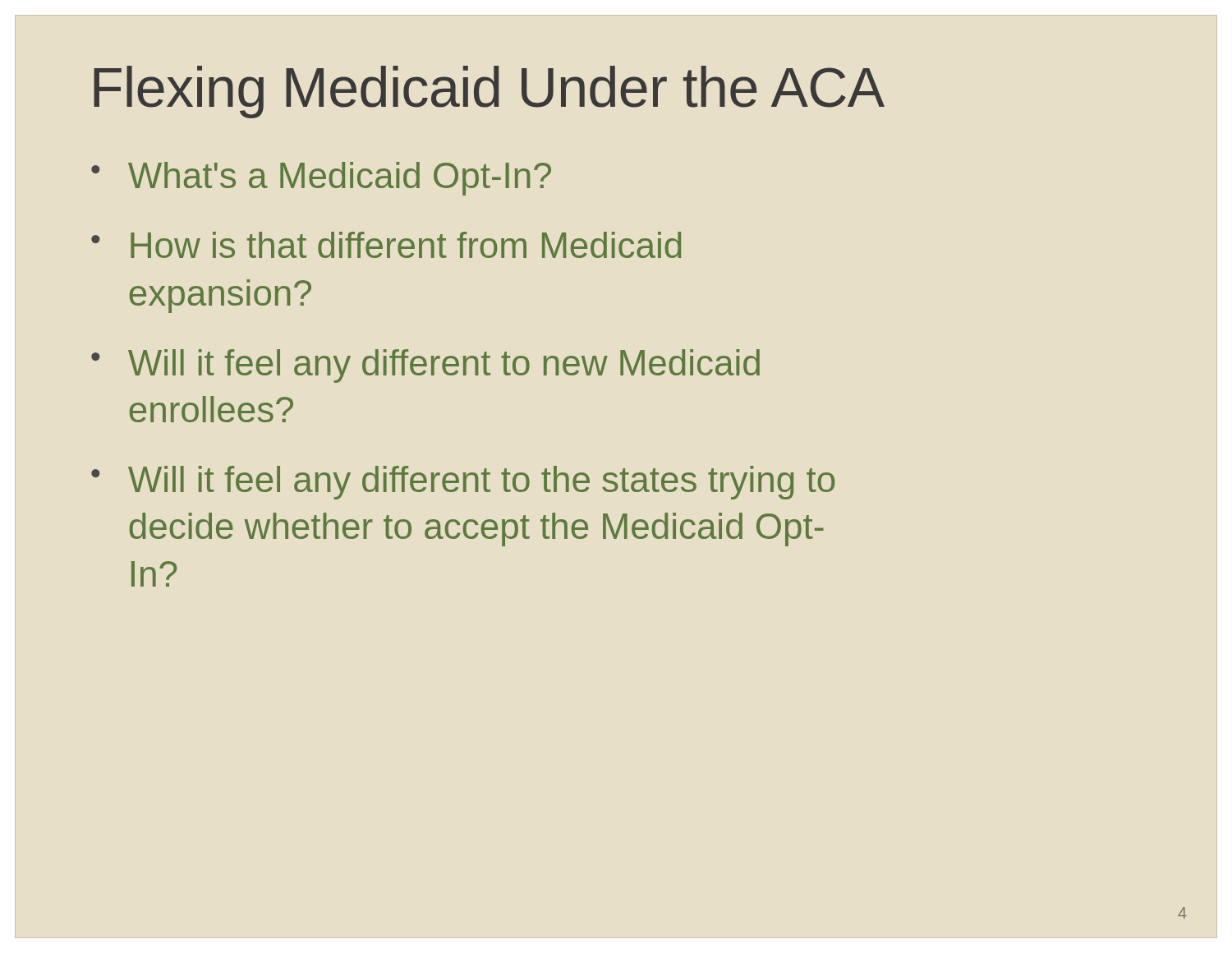This screenshot has width=1232, height=953.
Task: Locate the title with the text "Flexing Medicaid Under the ACA"
Action: click(x=487, y=87)
